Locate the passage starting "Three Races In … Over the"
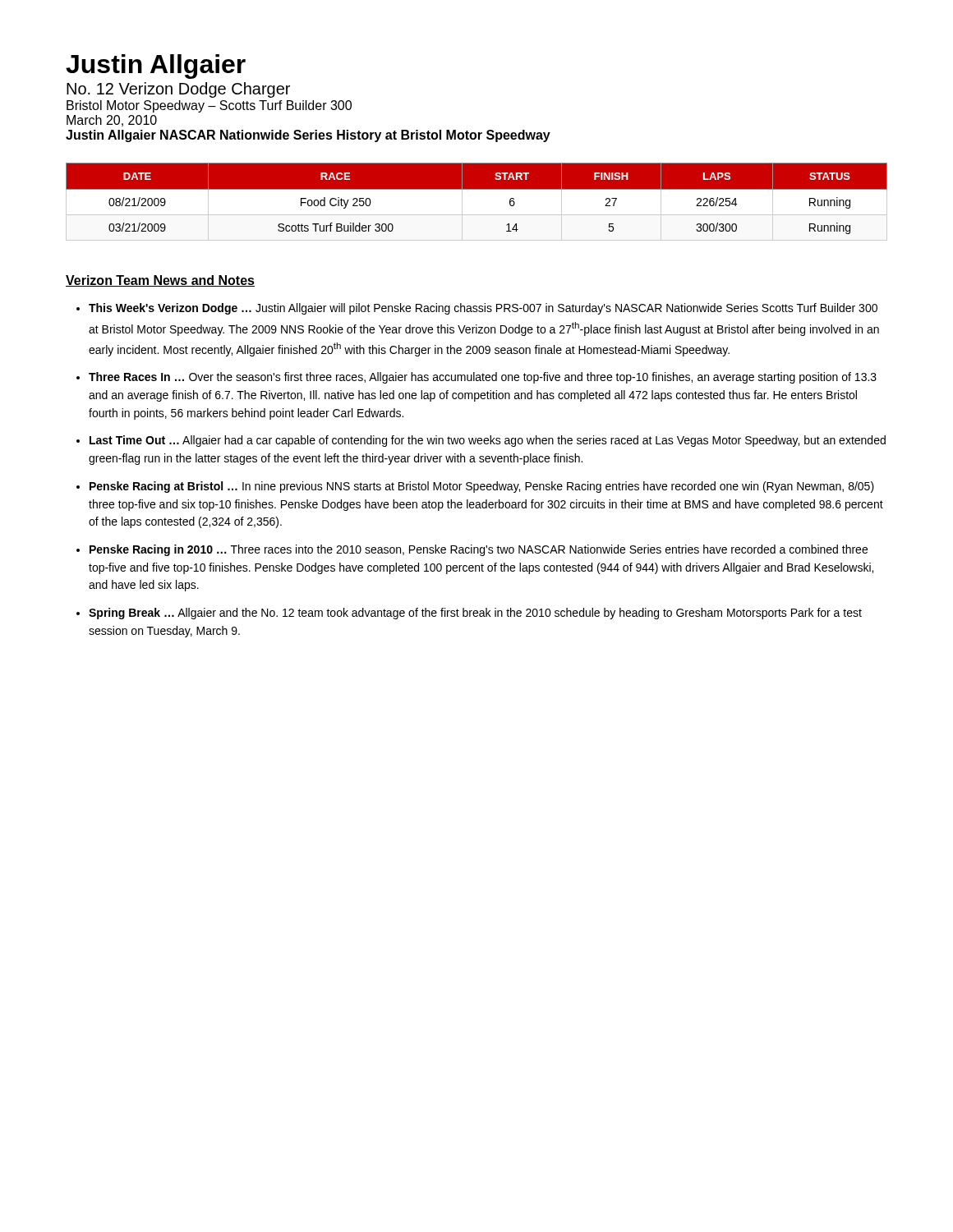The width and height of the screenshot is (953, 1232). click(x=483, y=395)
